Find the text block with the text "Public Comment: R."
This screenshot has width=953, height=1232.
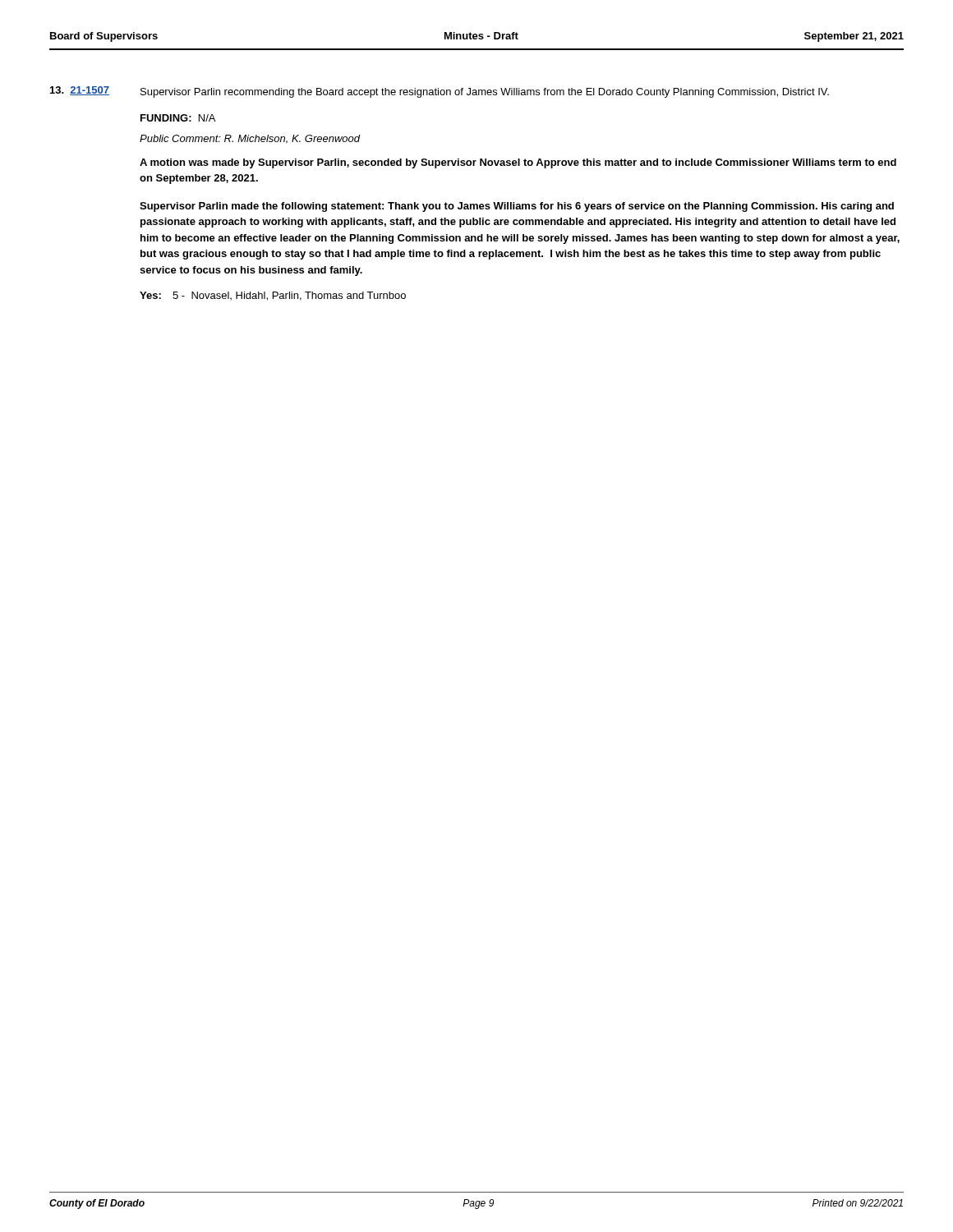[250, 138]
